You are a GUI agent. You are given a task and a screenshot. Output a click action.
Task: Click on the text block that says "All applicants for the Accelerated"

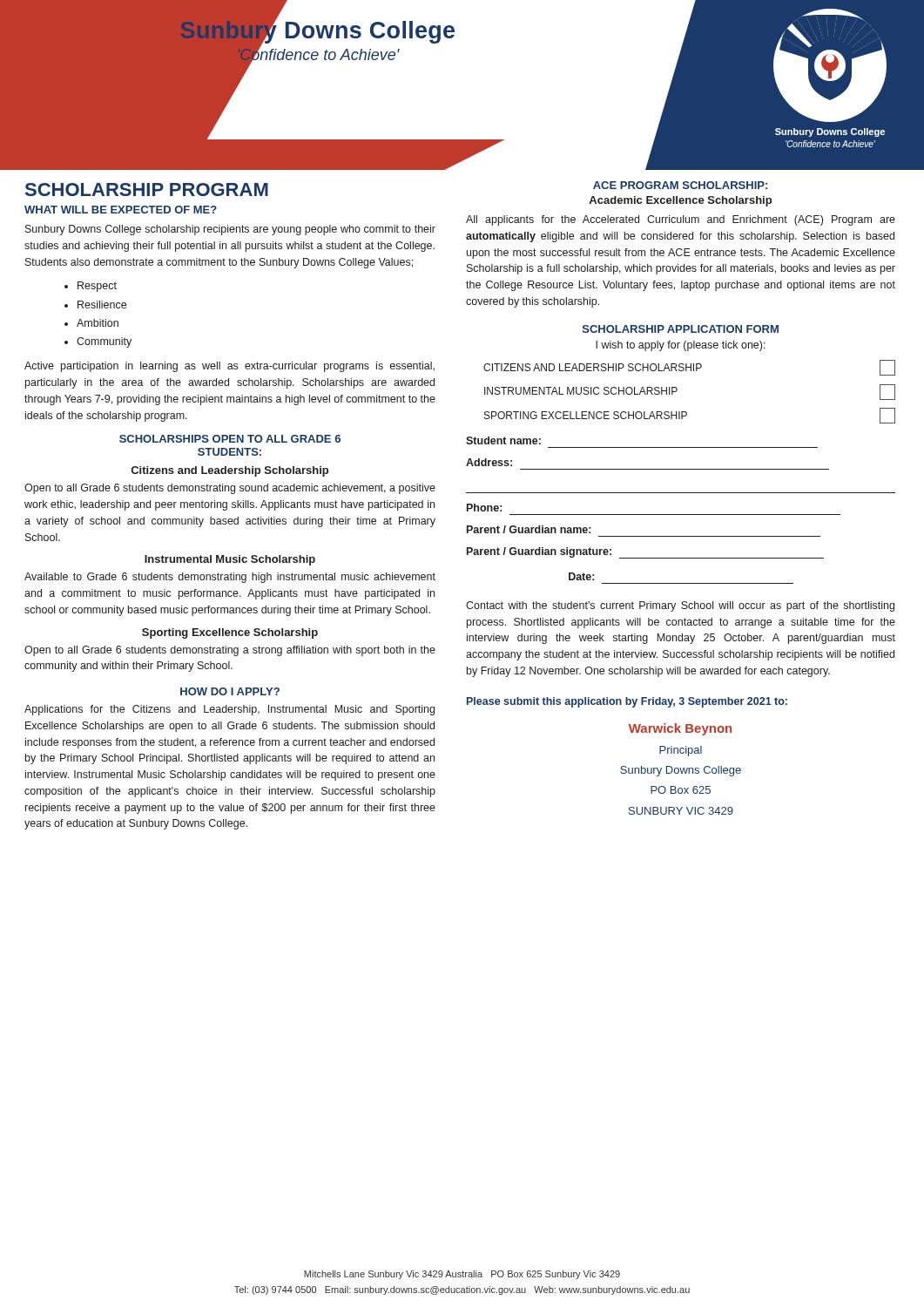point(681,260)
